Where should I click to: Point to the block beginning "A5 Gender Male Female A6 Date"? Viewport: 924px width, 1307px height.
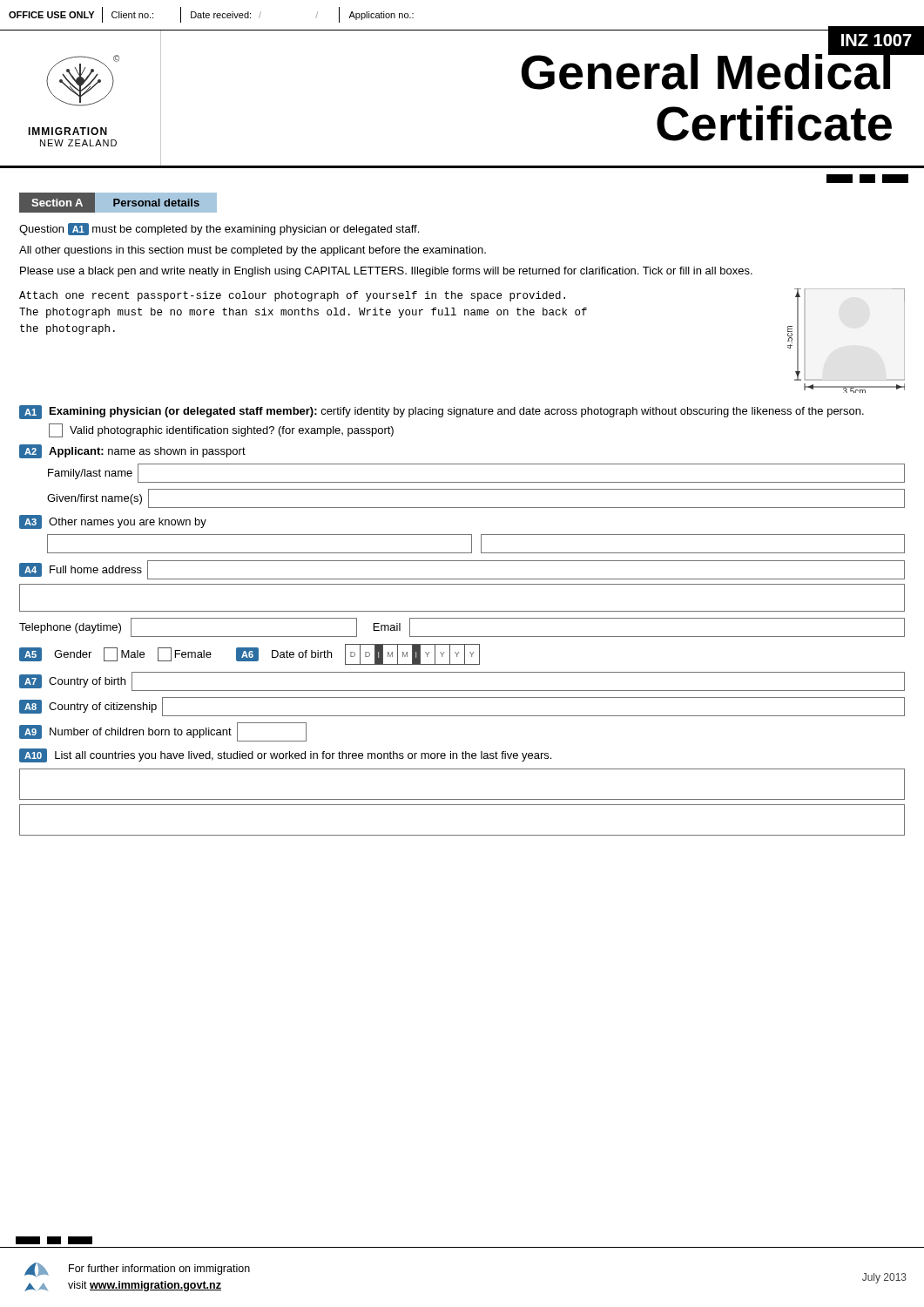click(x=249, y=654)
